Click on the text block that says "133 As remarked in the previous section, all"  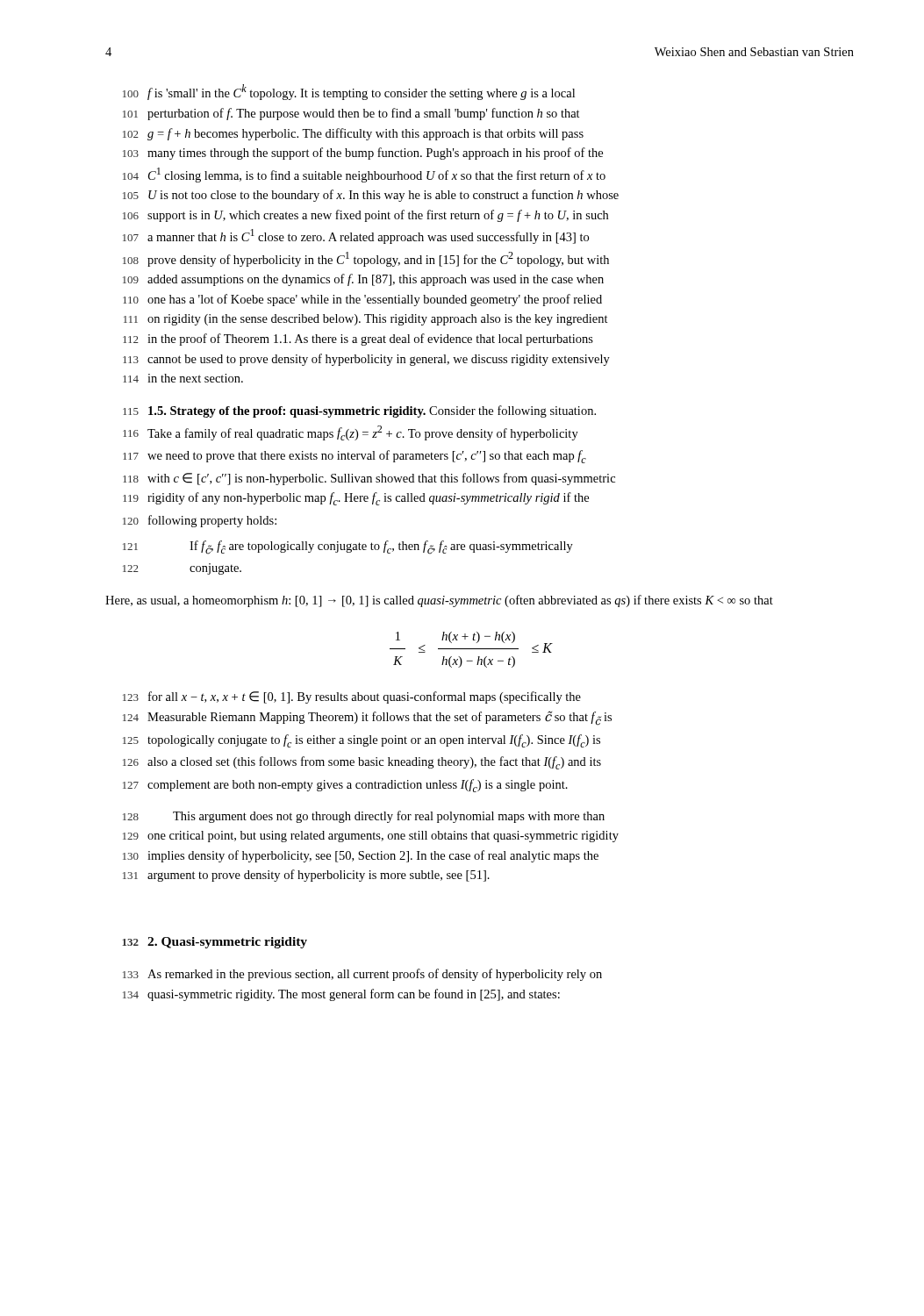(480, 984)
